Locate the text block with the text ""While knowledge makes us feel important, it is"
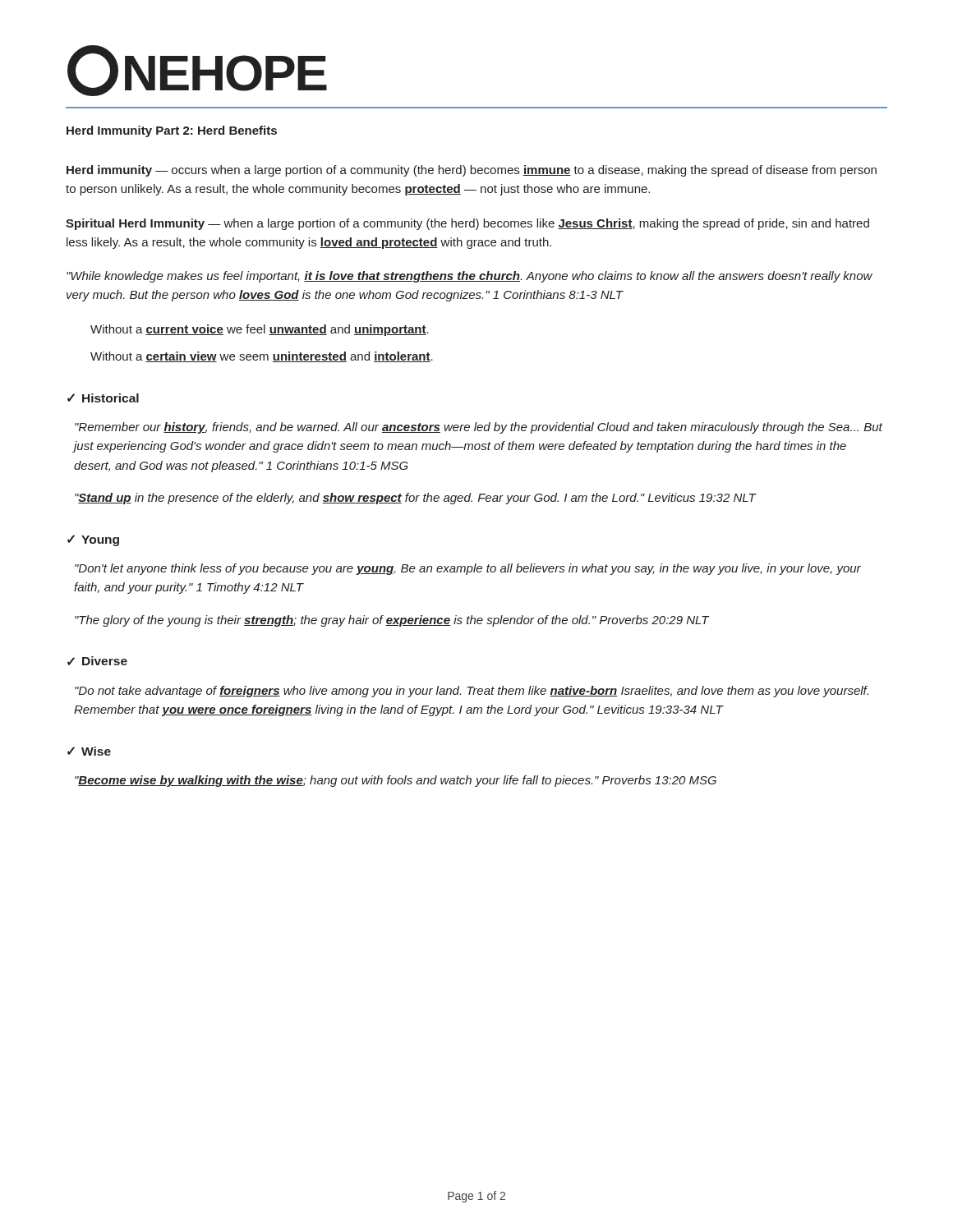This screenshot has width=953, height=1232. tap(469, 285)
